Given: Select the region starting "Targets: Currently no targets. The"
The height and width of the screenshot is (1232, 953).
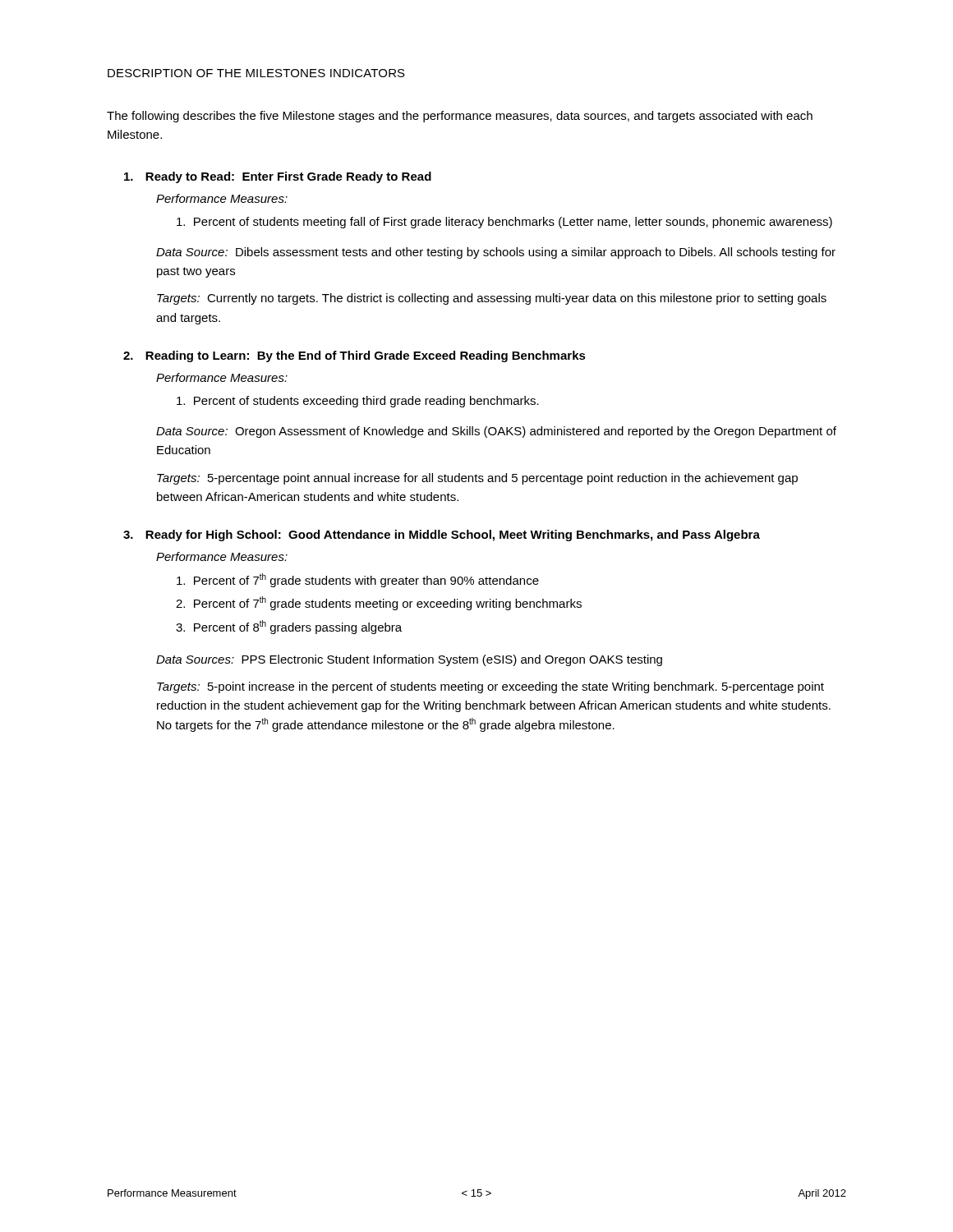Looking at the screenshot, I should click(491, 308).
